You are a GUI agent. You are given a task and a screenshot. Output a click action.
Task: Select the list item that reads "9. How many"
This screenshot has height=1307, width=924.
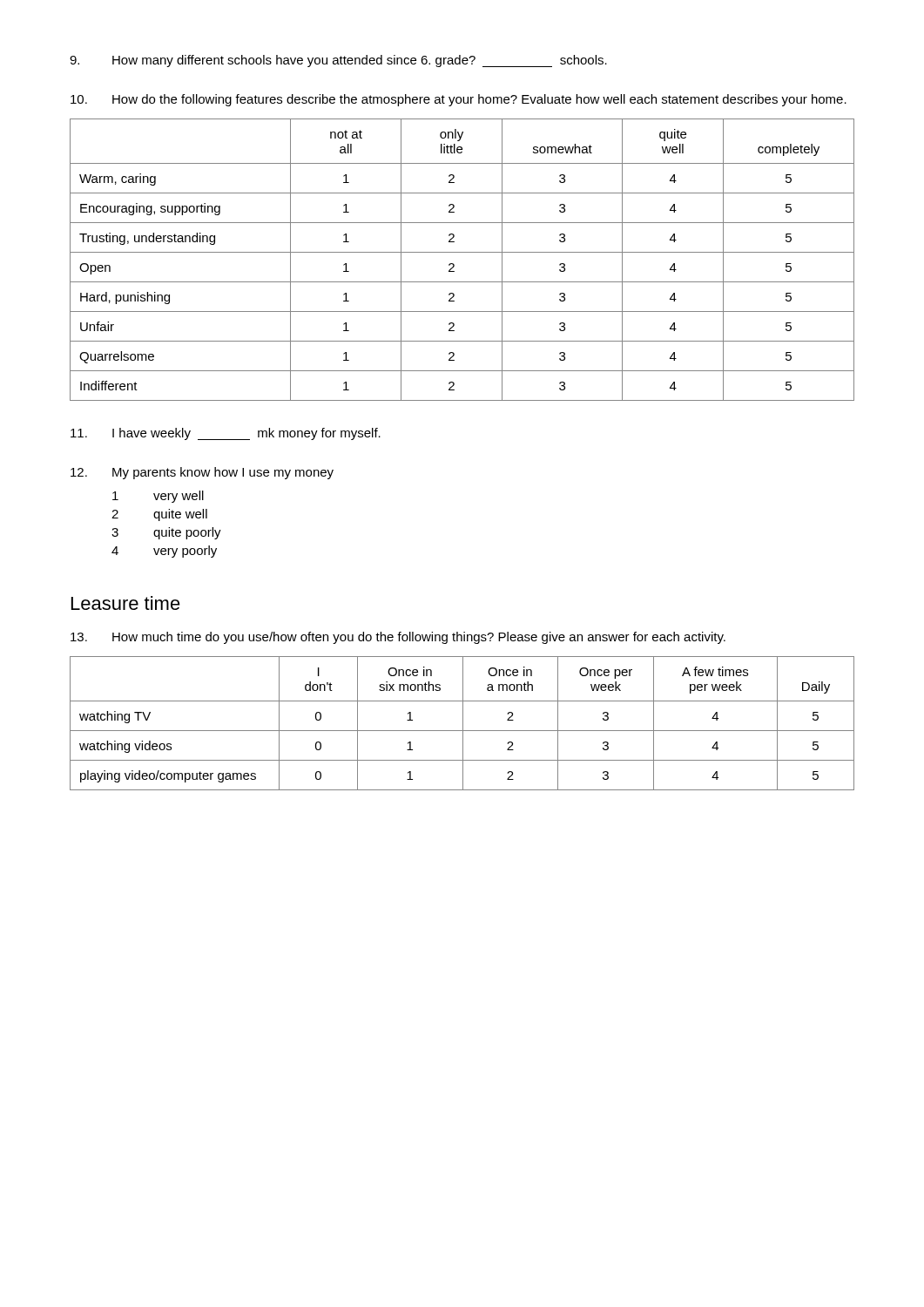[339, 60]
